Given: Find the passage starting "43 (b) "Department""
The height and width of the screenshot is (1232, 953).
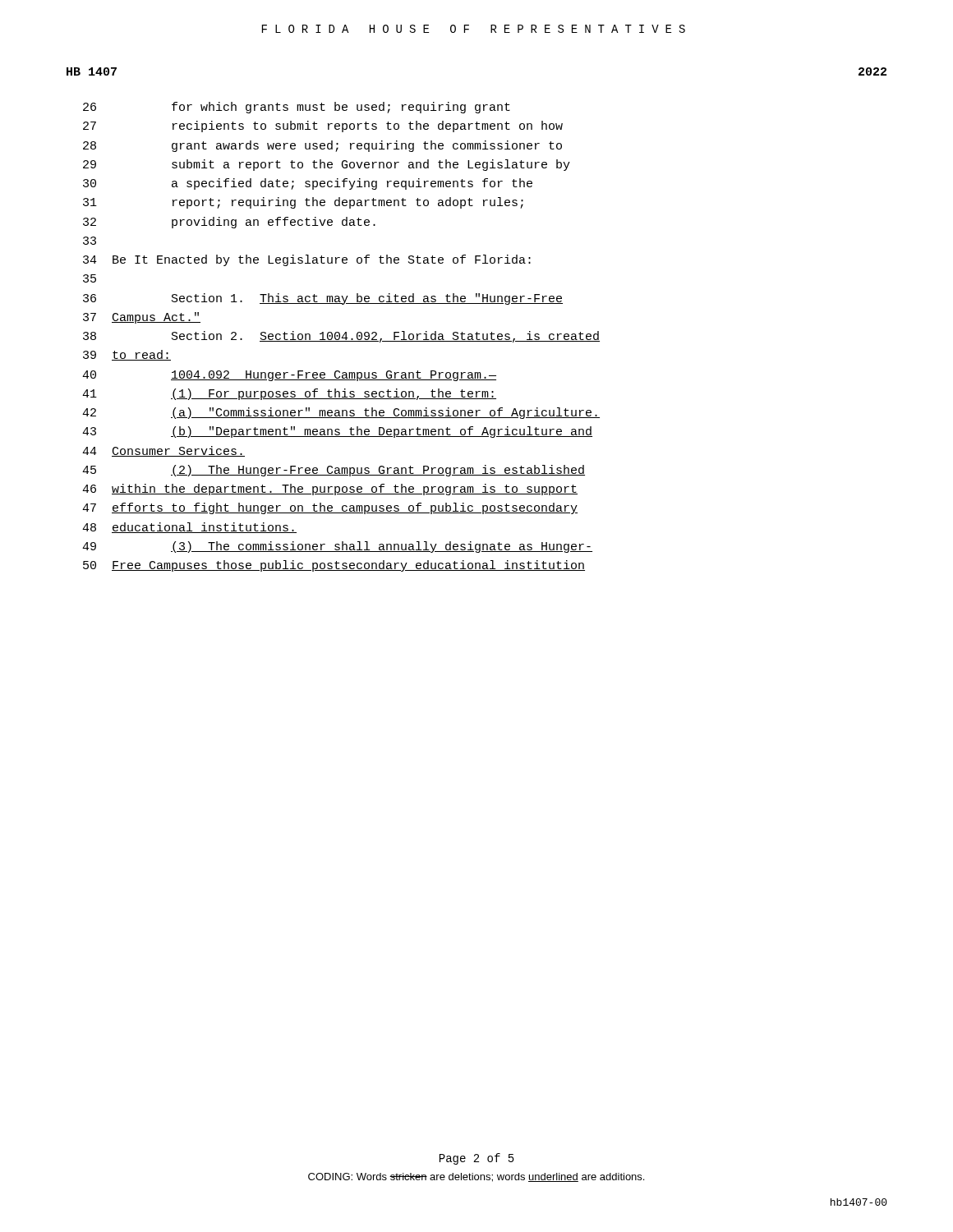Looking at the screenshot, I should click(329, 433).
